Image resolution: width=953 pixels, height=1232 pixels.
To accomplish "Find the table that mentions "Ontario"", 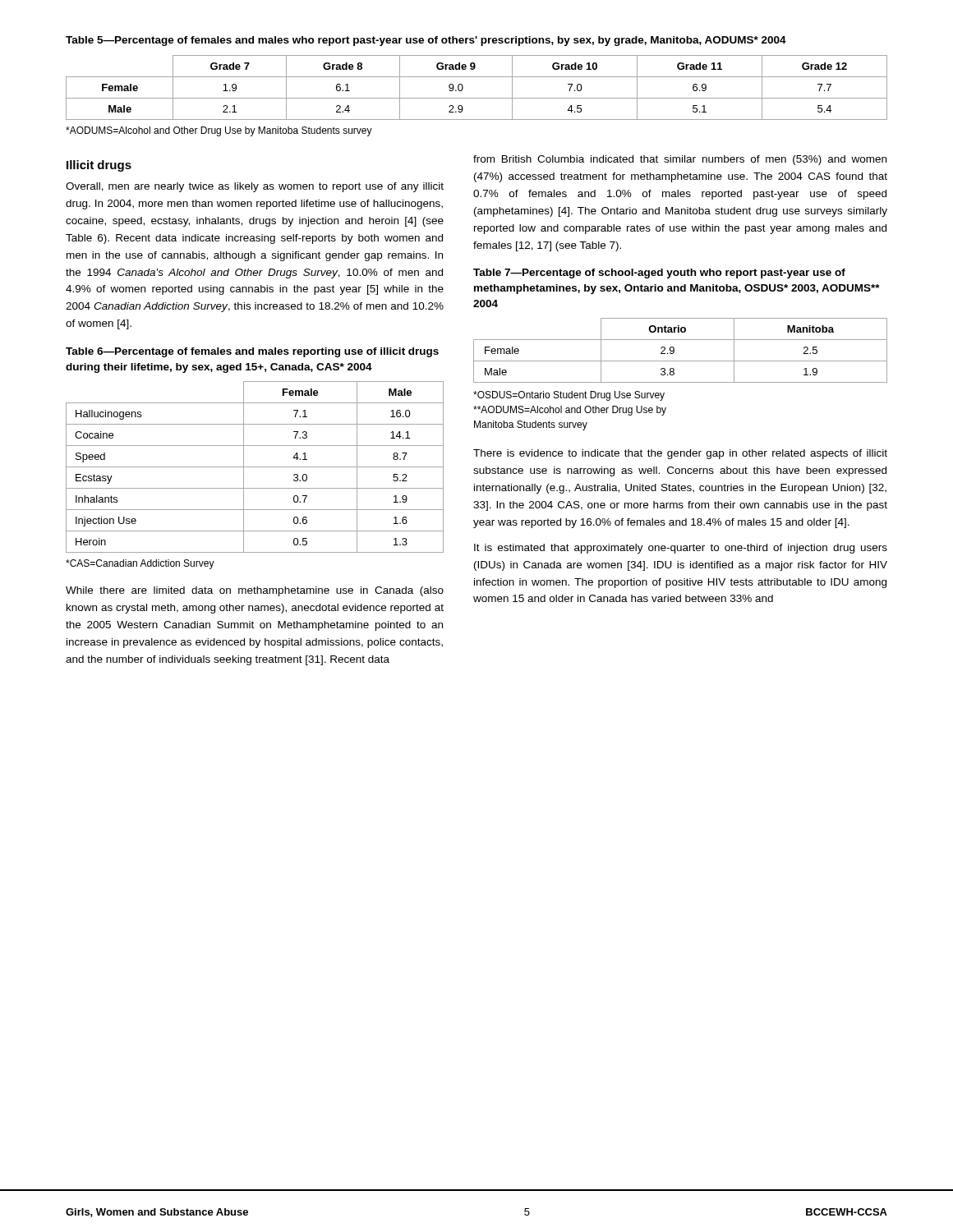I will 680,350.
